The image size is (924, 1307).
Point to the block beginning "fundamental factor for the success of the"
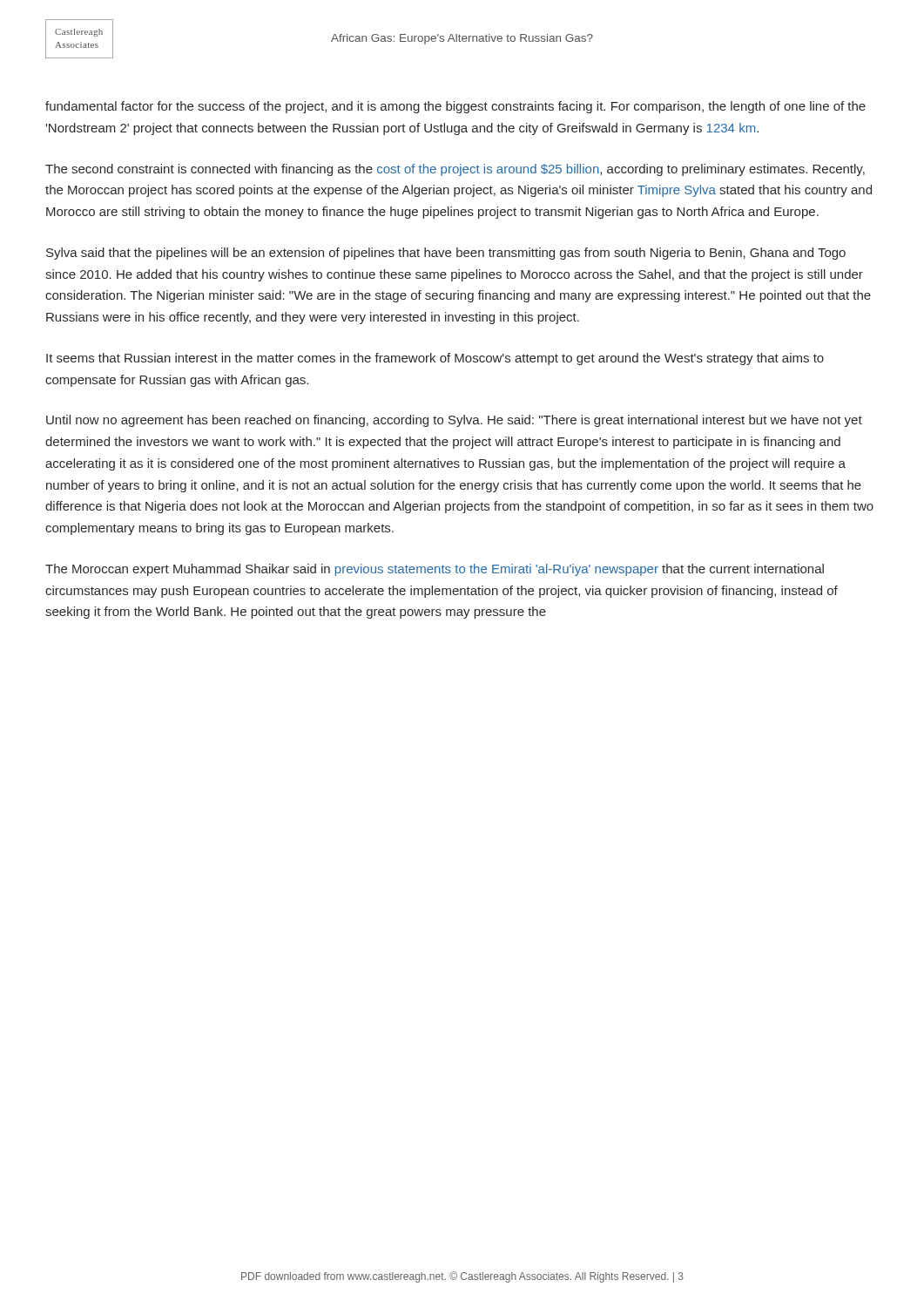click(462, 117)
